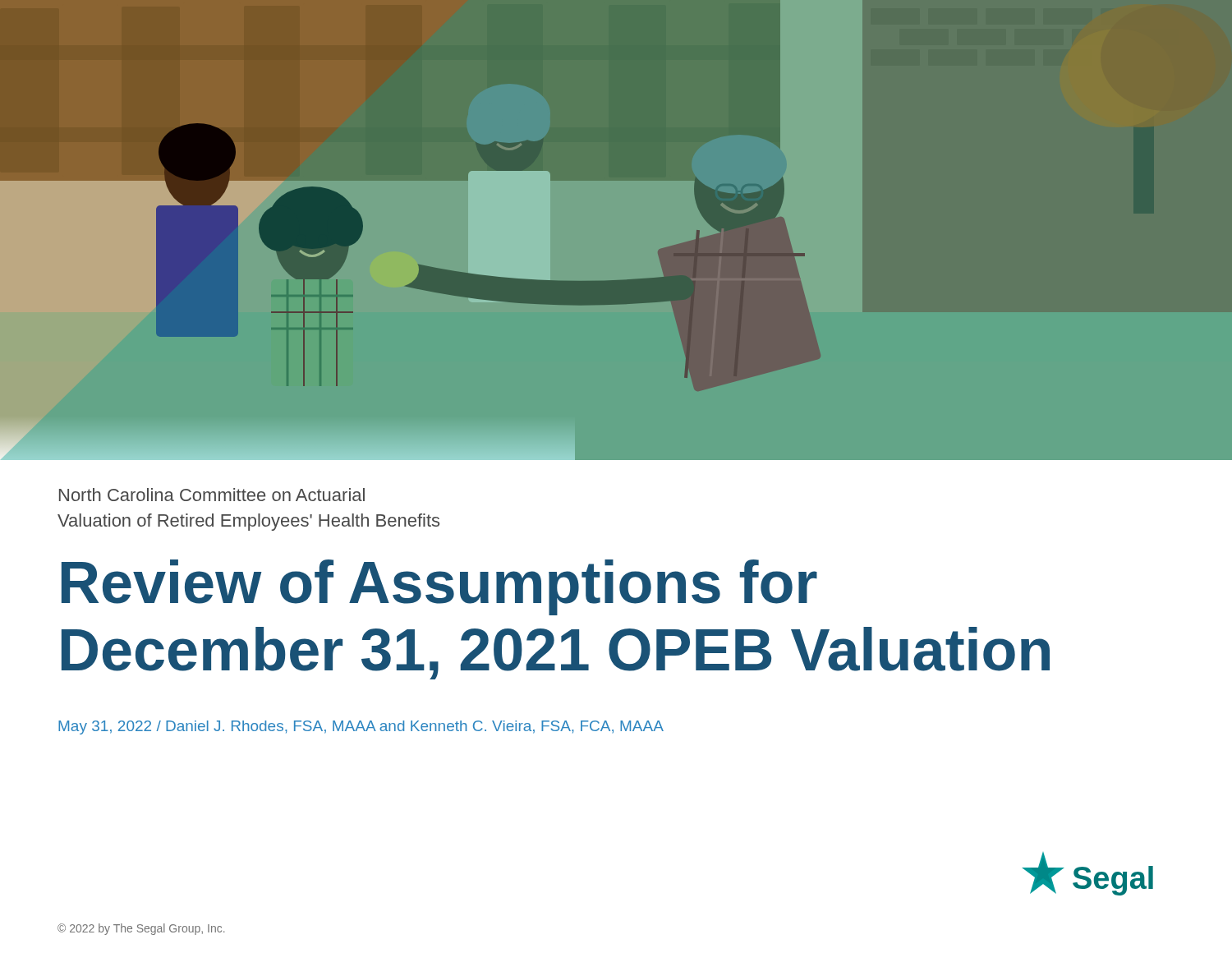Find the logo
The image size is (1232, 953).
point(1092,876)
